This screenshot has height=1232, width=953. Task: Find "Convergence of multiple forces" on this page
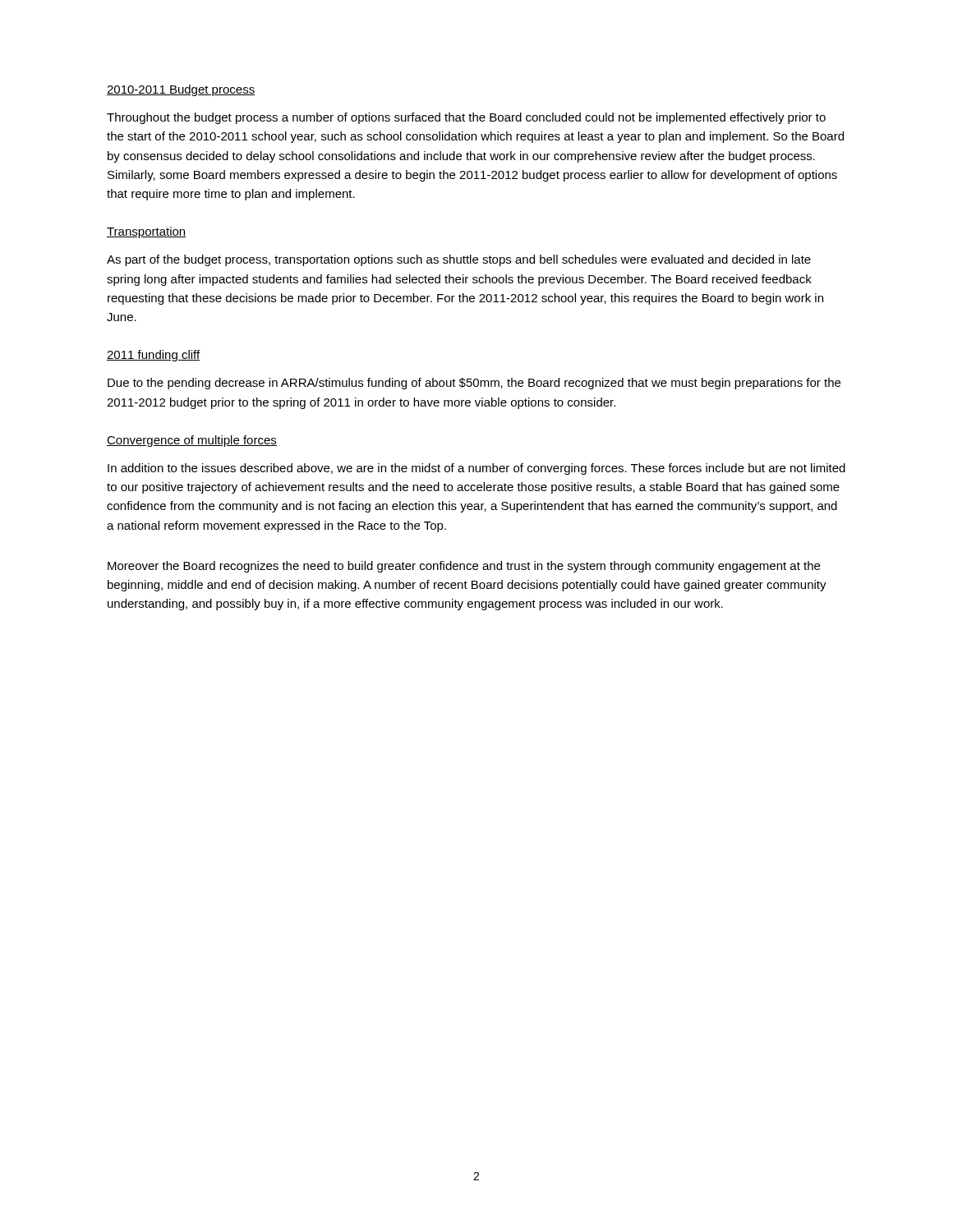coord(192,440)
